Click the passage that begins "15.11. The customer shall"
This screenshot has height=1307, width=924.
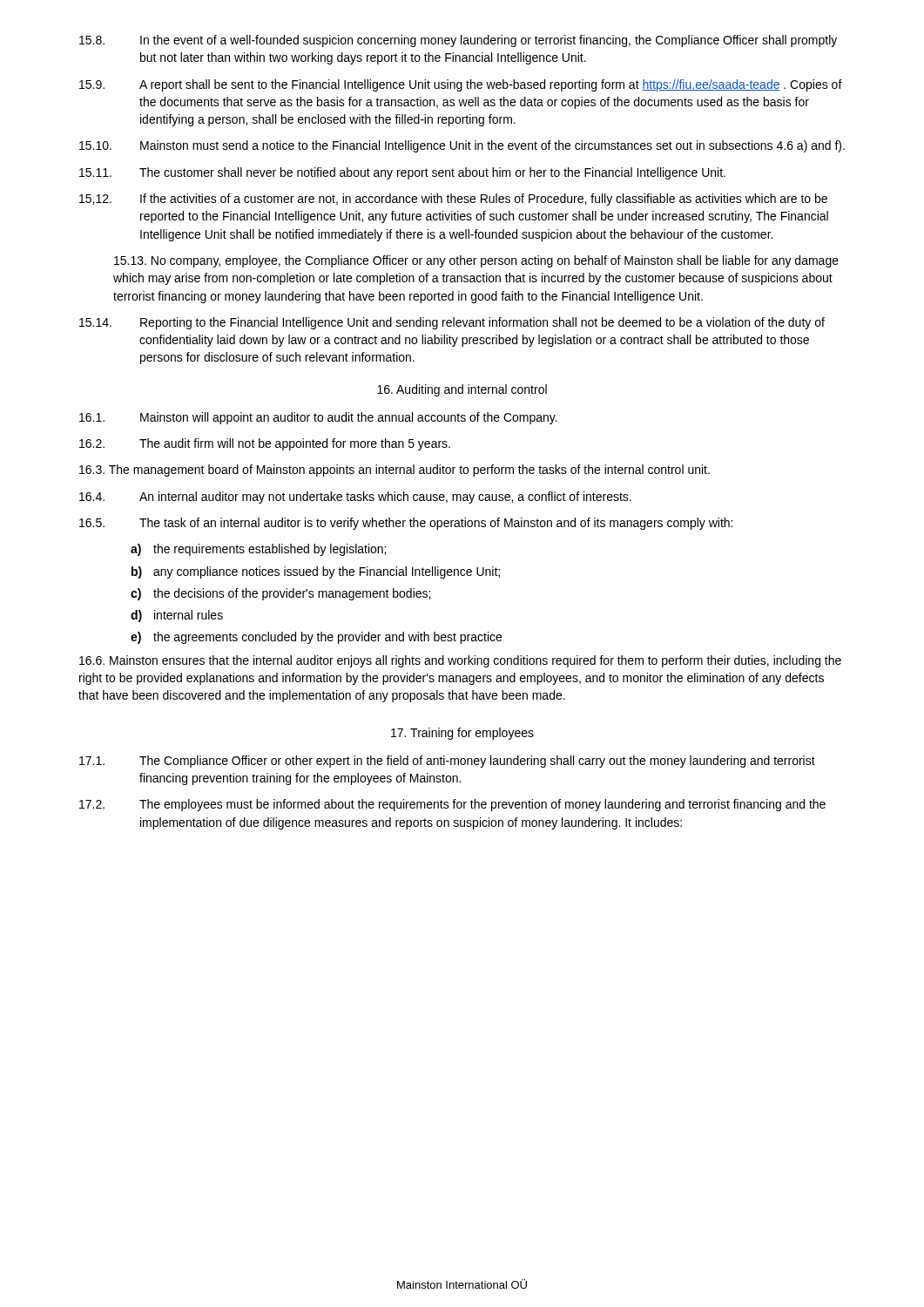point(462,172)
